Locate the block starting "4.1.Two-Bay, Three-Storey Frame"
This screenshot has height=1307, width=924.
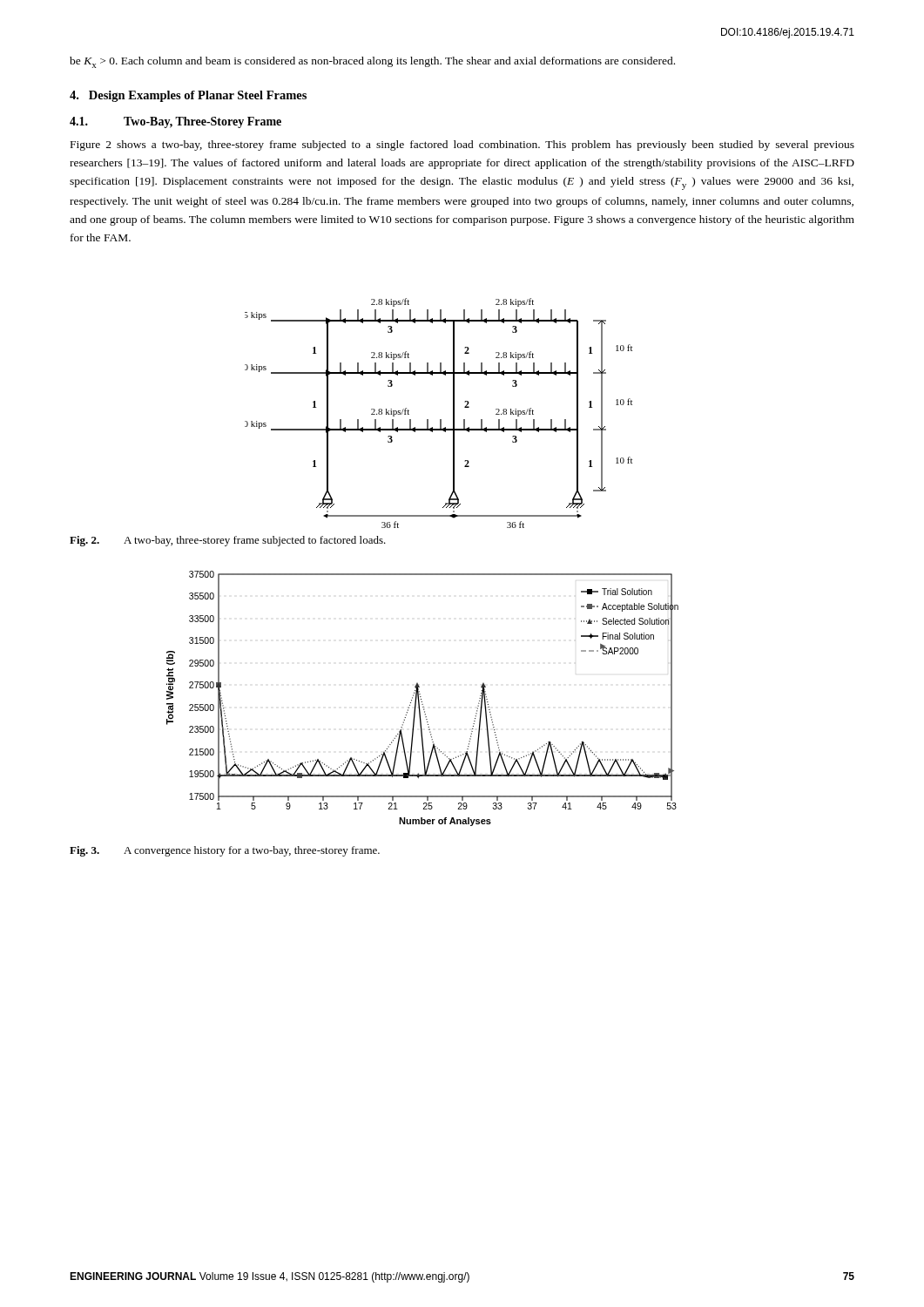click(176, 122)
